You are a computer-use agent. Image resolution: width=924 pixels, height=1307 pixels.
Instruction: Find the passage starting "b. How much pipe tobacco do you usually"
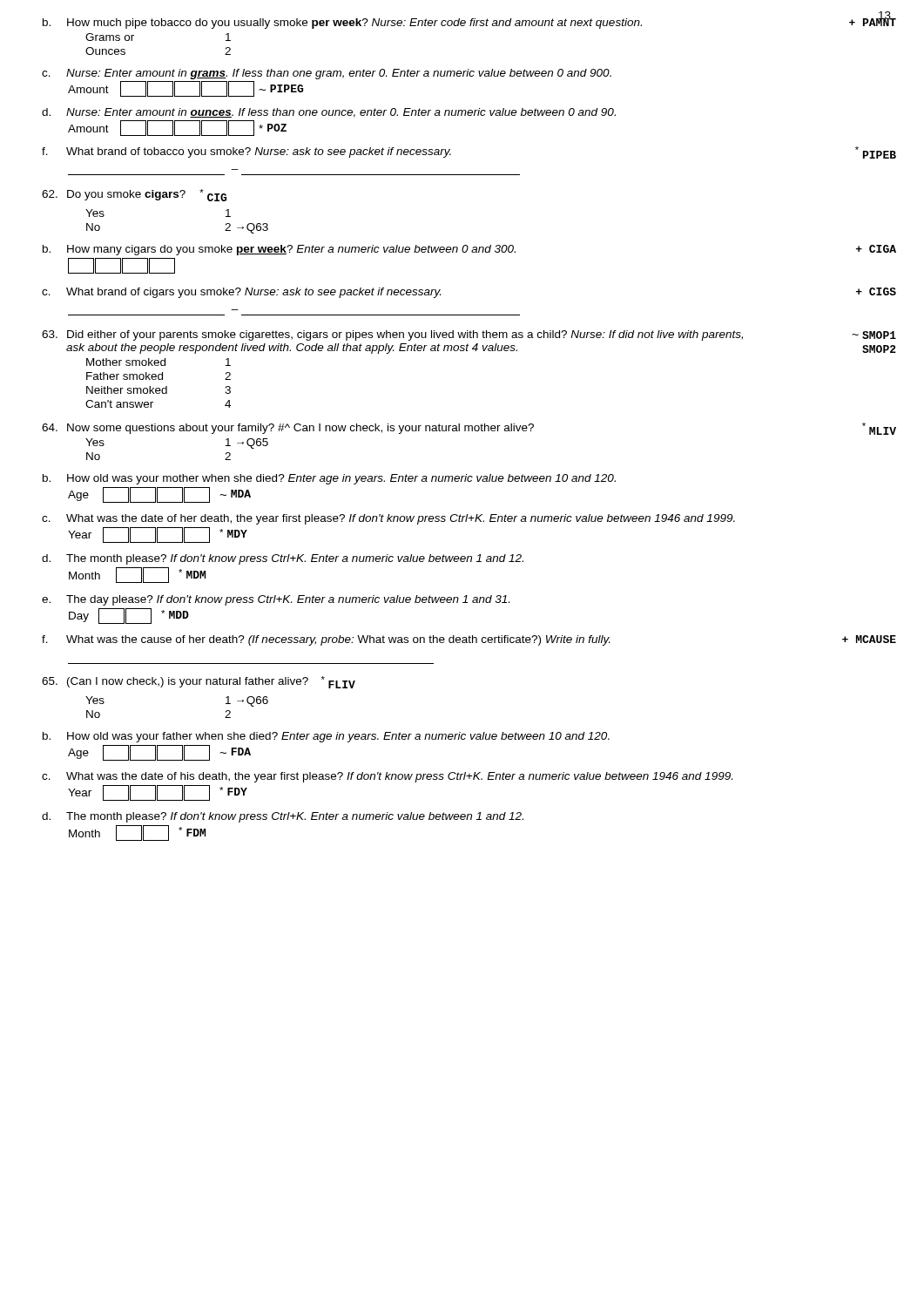tap(469, 37)
